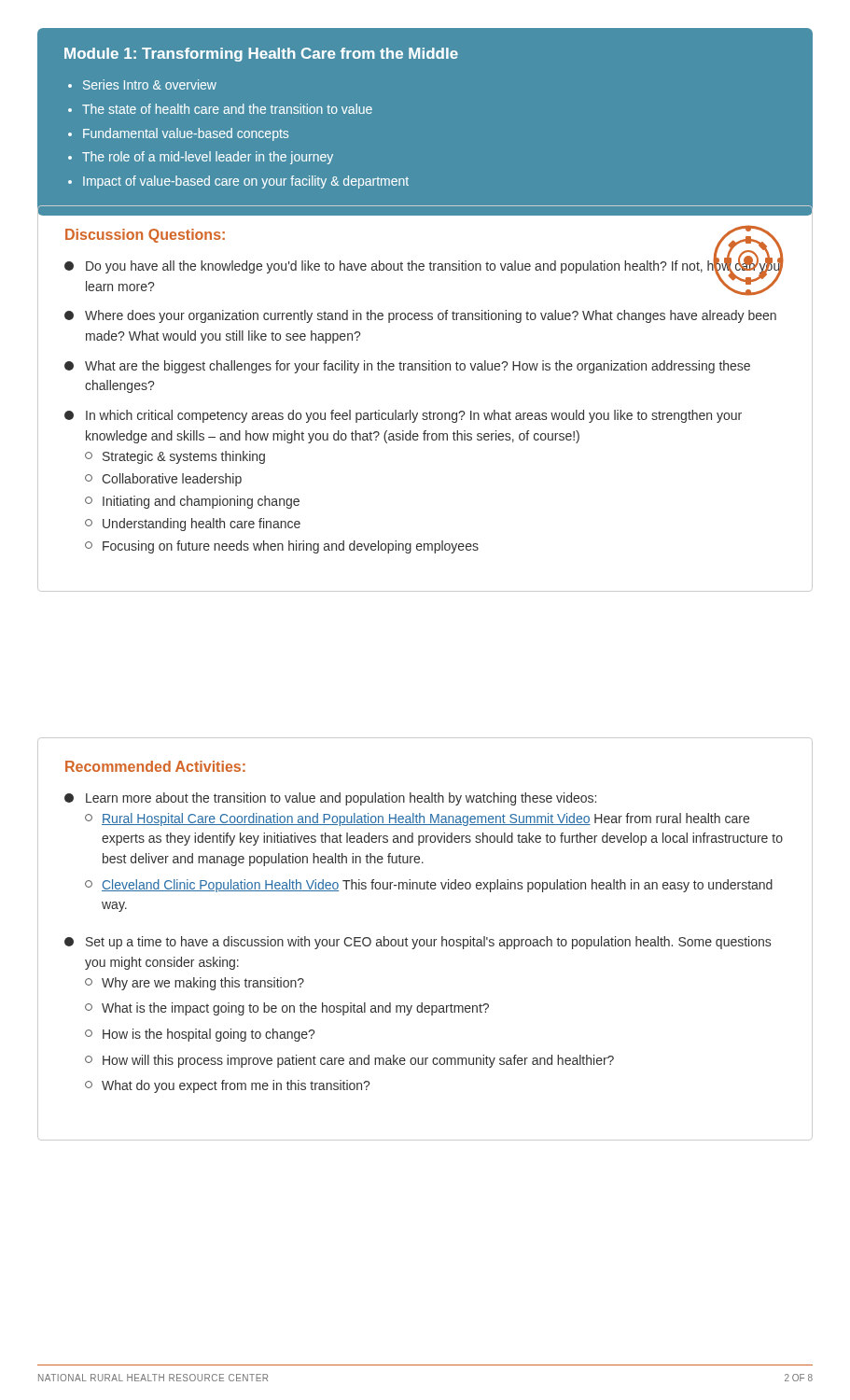Point to the section header beginning "Module 1: Transforming"
Screen dimensions: 1400x850
tap(261, 55)
